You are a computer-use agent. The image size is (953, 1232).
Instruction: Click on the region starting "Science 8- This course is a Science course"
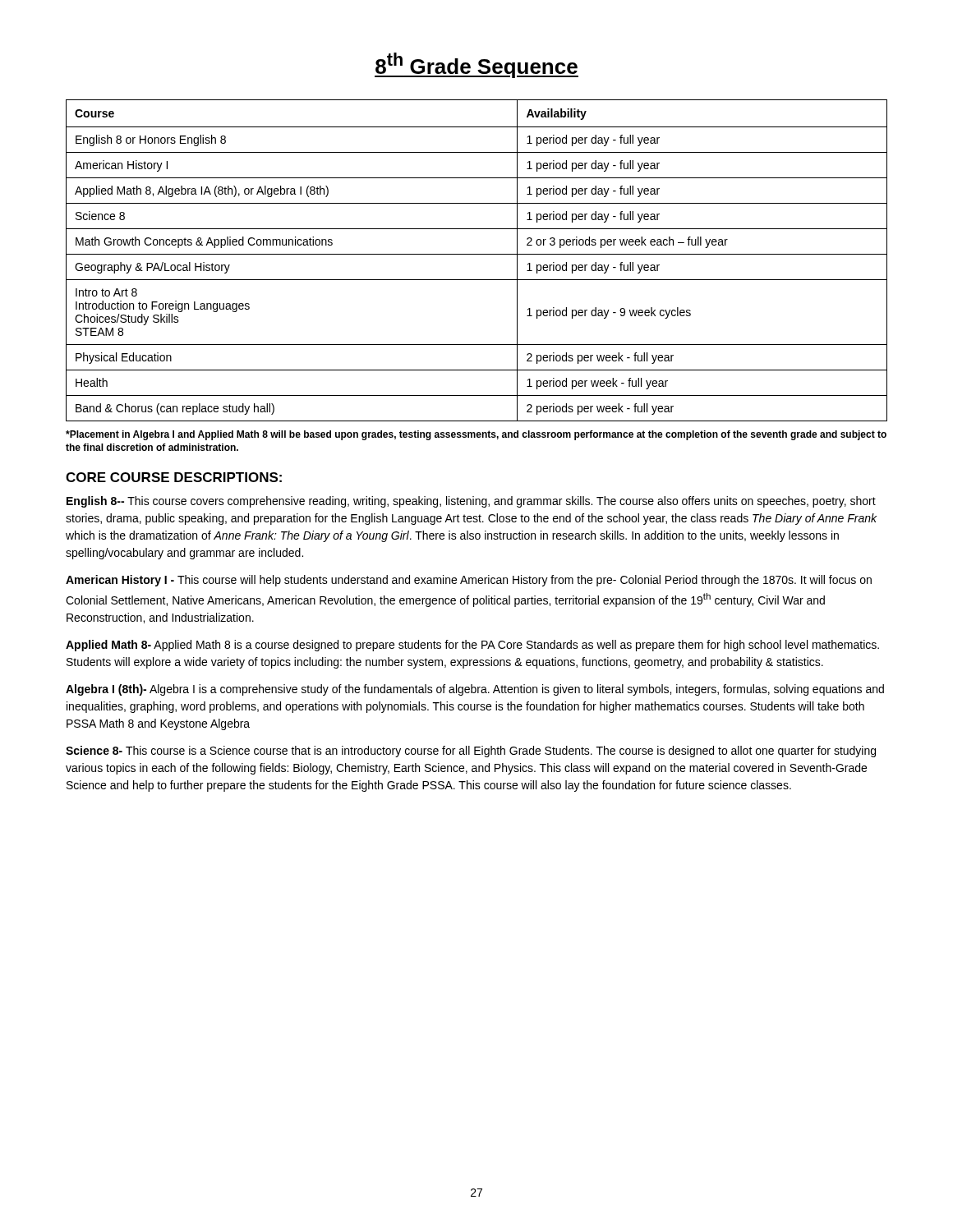click(x=471, y=768)
